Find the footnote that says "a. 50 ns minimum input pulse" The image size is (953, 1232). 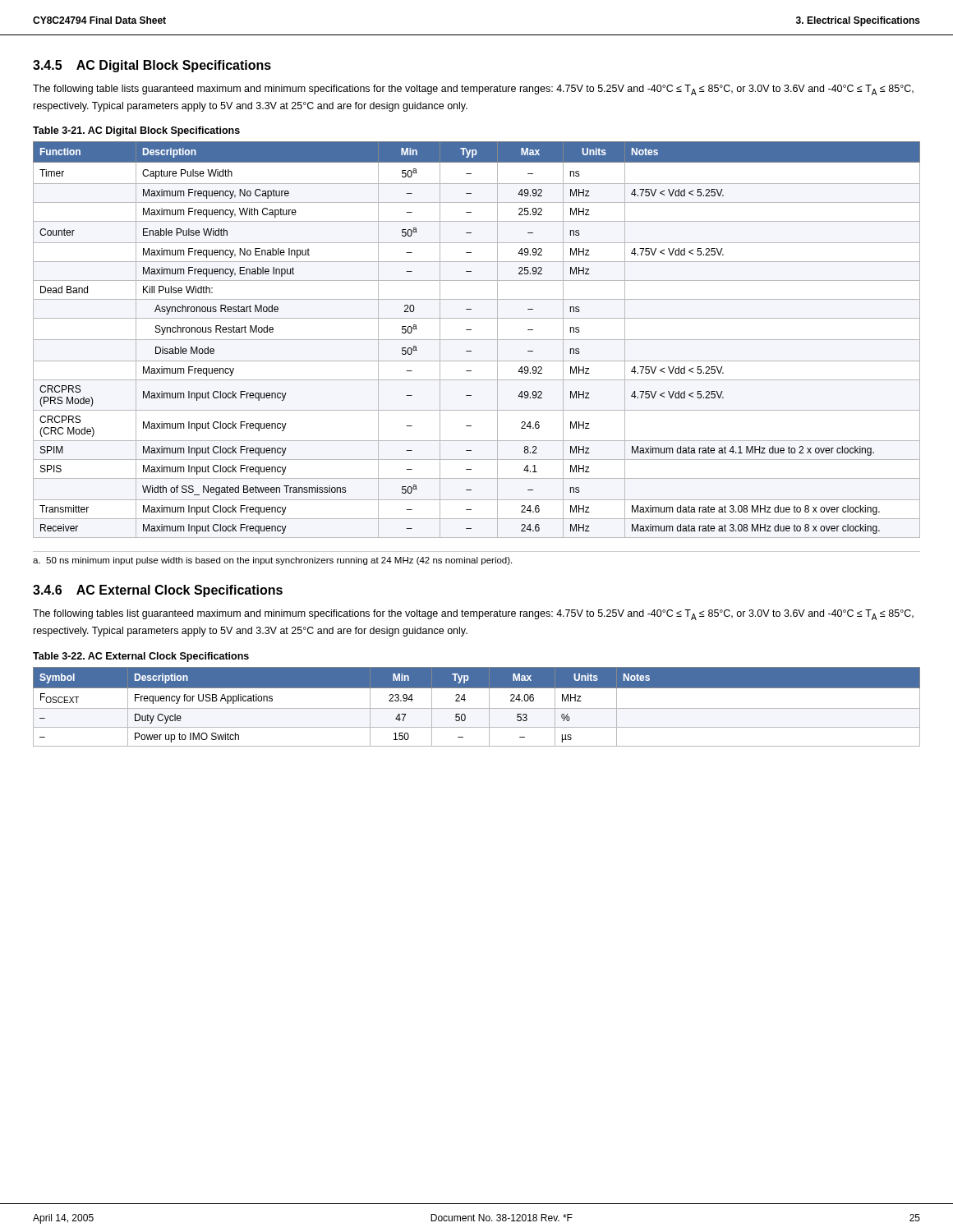(x=273, y=560)
